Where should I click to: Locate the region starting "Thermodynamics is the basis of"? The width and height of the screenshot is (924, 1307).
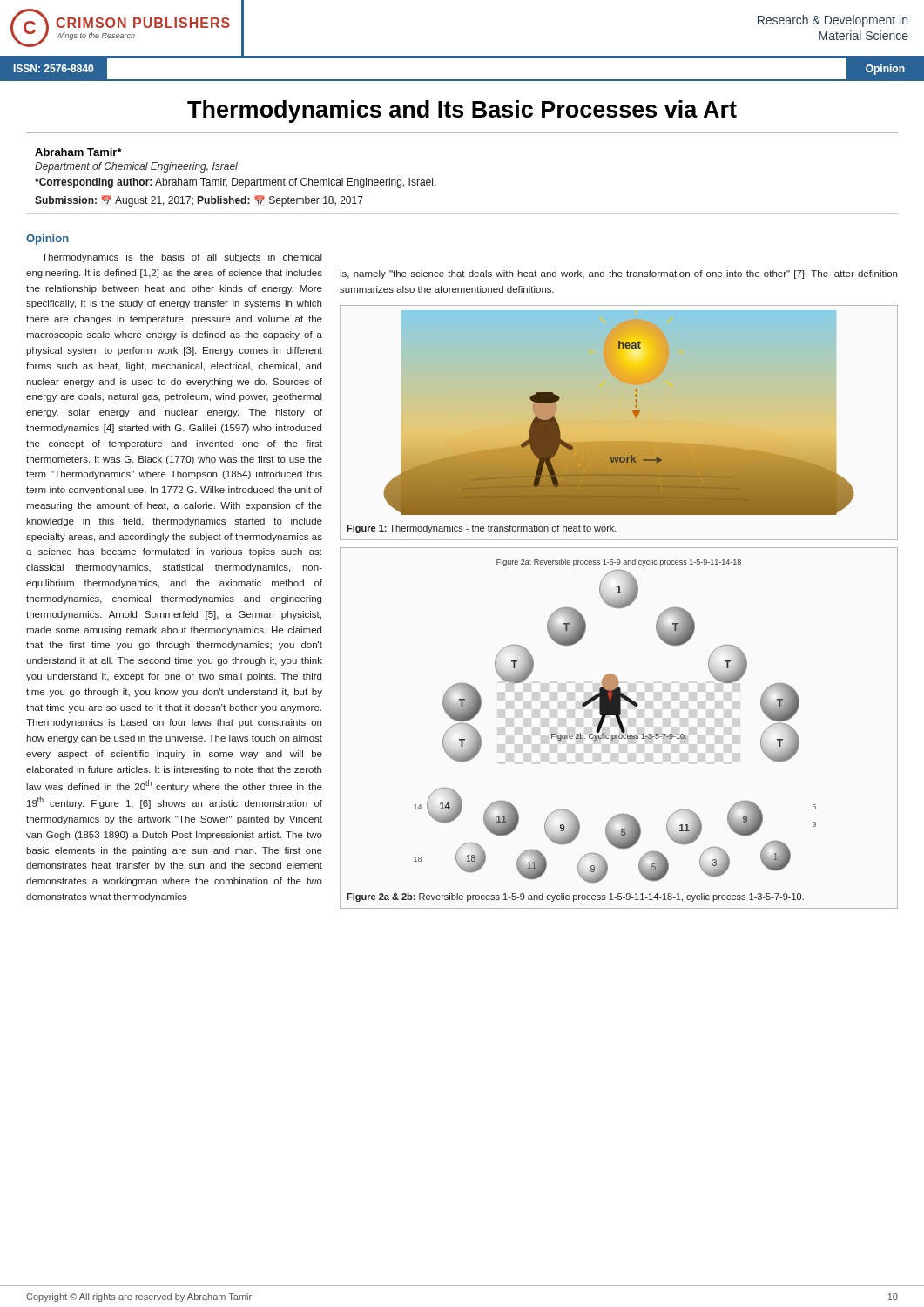coord(174,578)
